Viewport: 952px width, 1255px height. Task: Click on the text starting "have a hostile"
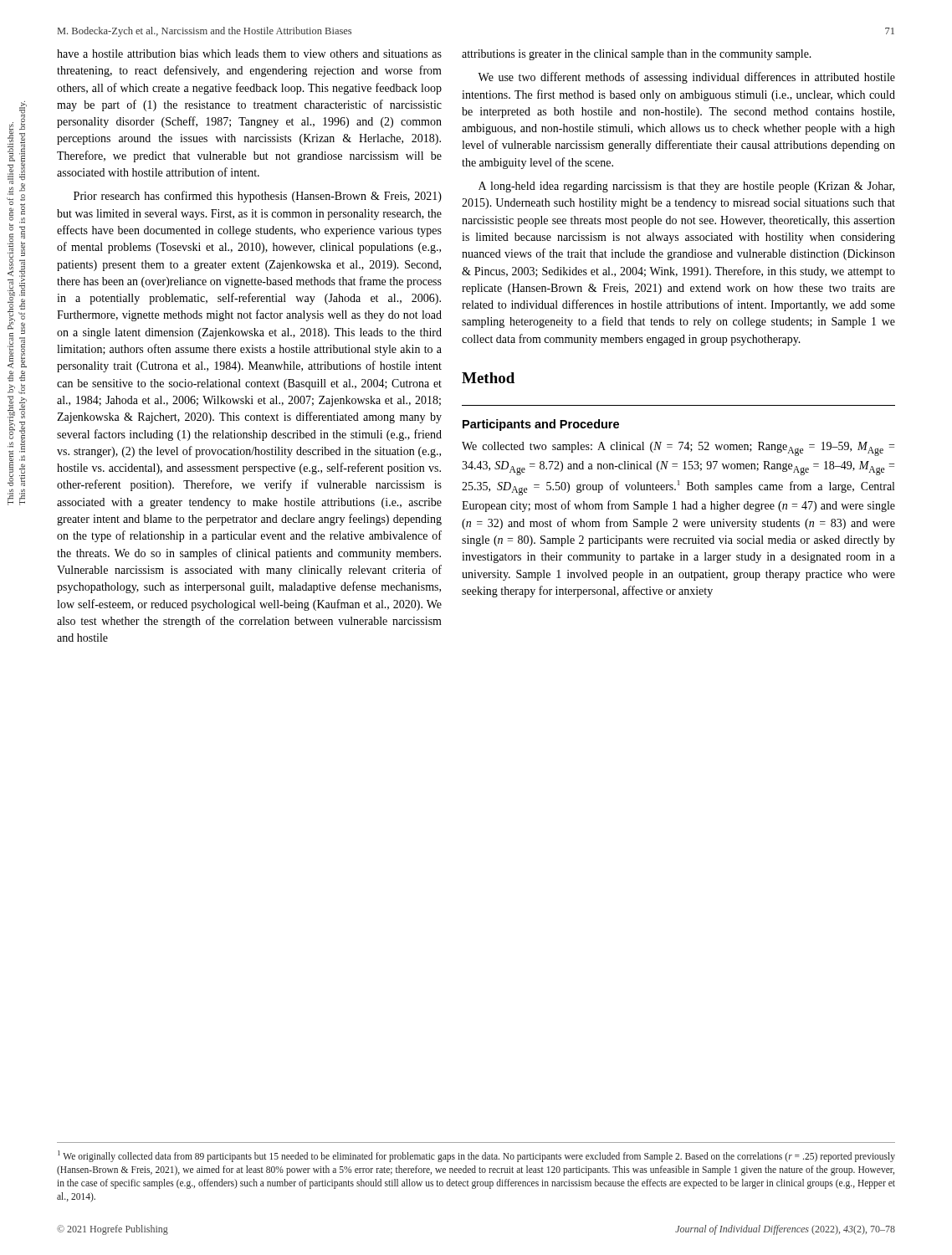[x=249, y=347]
